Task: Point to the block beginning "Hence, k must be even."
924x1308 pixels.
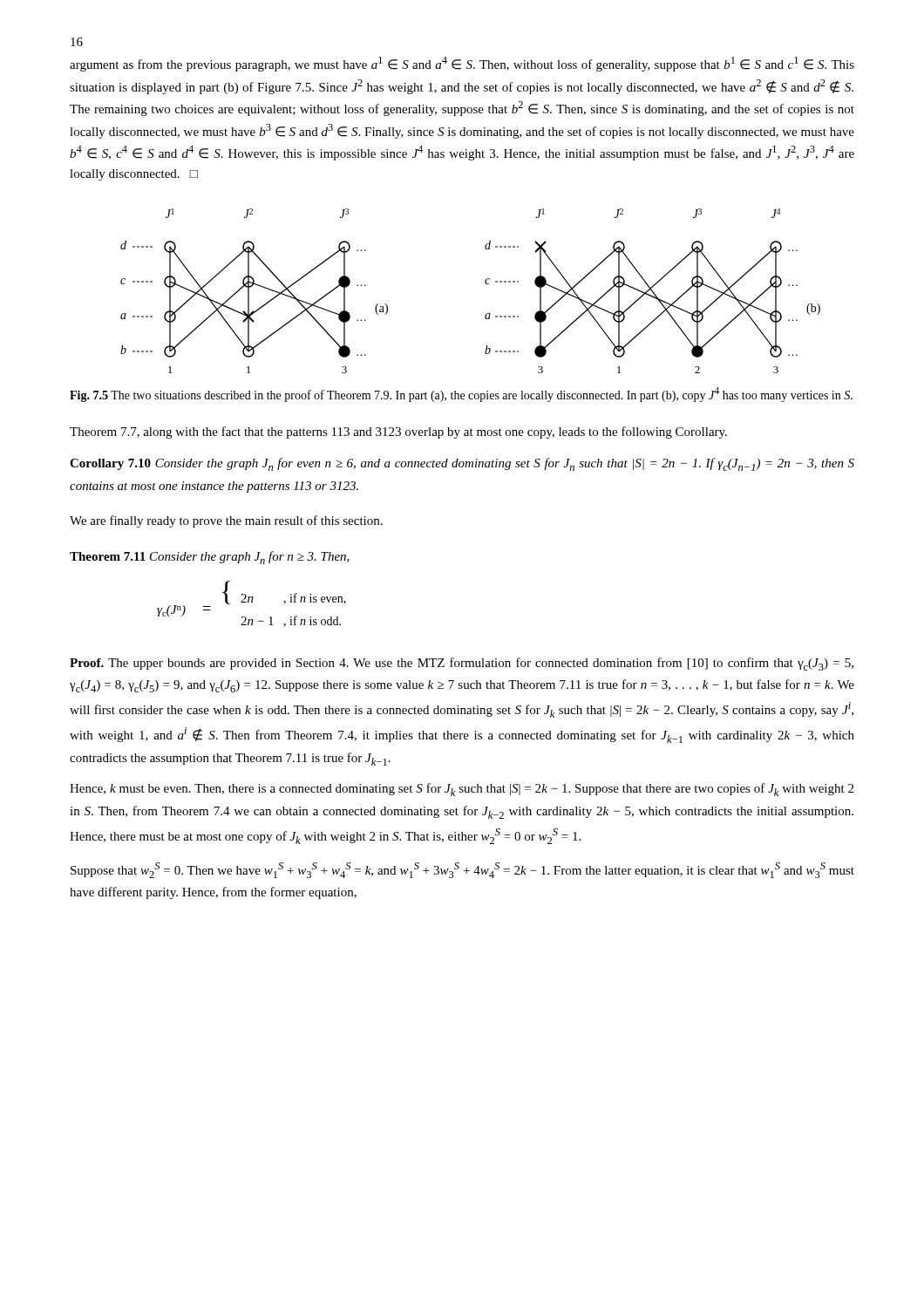Action: tap(462, 814)
